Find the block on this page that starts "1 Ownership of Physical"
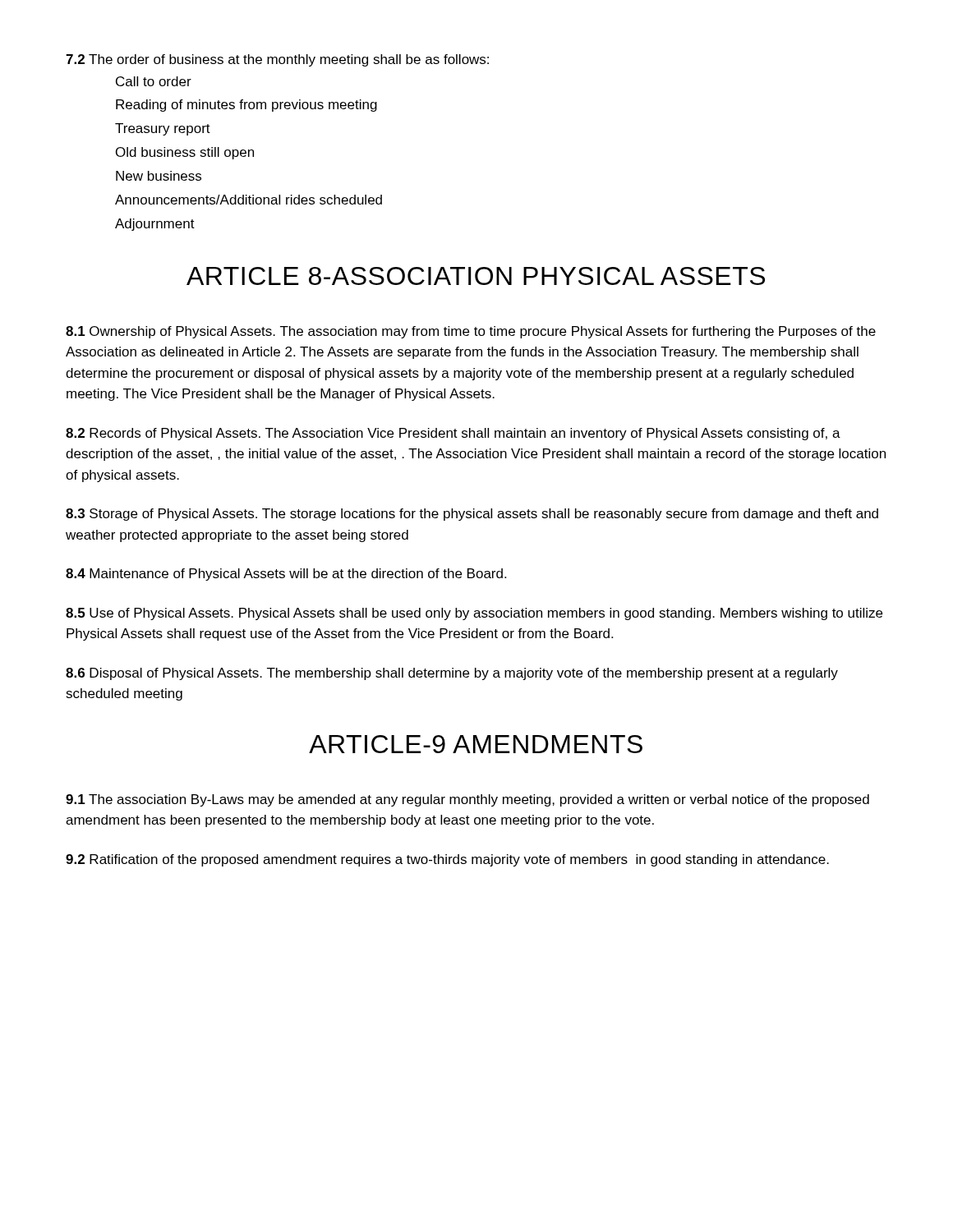 471,363
